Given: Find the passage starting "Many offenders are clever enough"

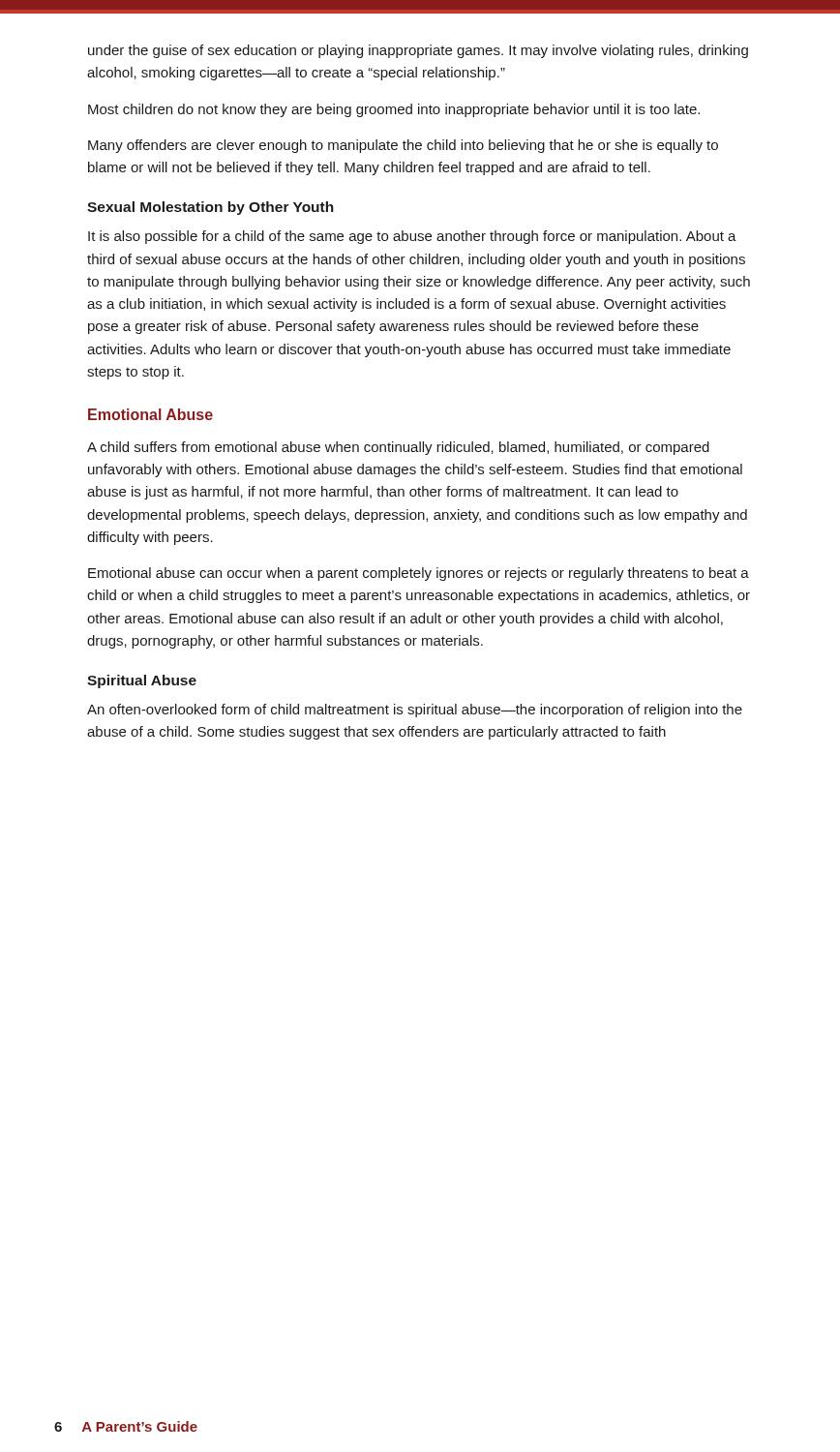Looking at the screenshot, I should click(x=420, y=156).
